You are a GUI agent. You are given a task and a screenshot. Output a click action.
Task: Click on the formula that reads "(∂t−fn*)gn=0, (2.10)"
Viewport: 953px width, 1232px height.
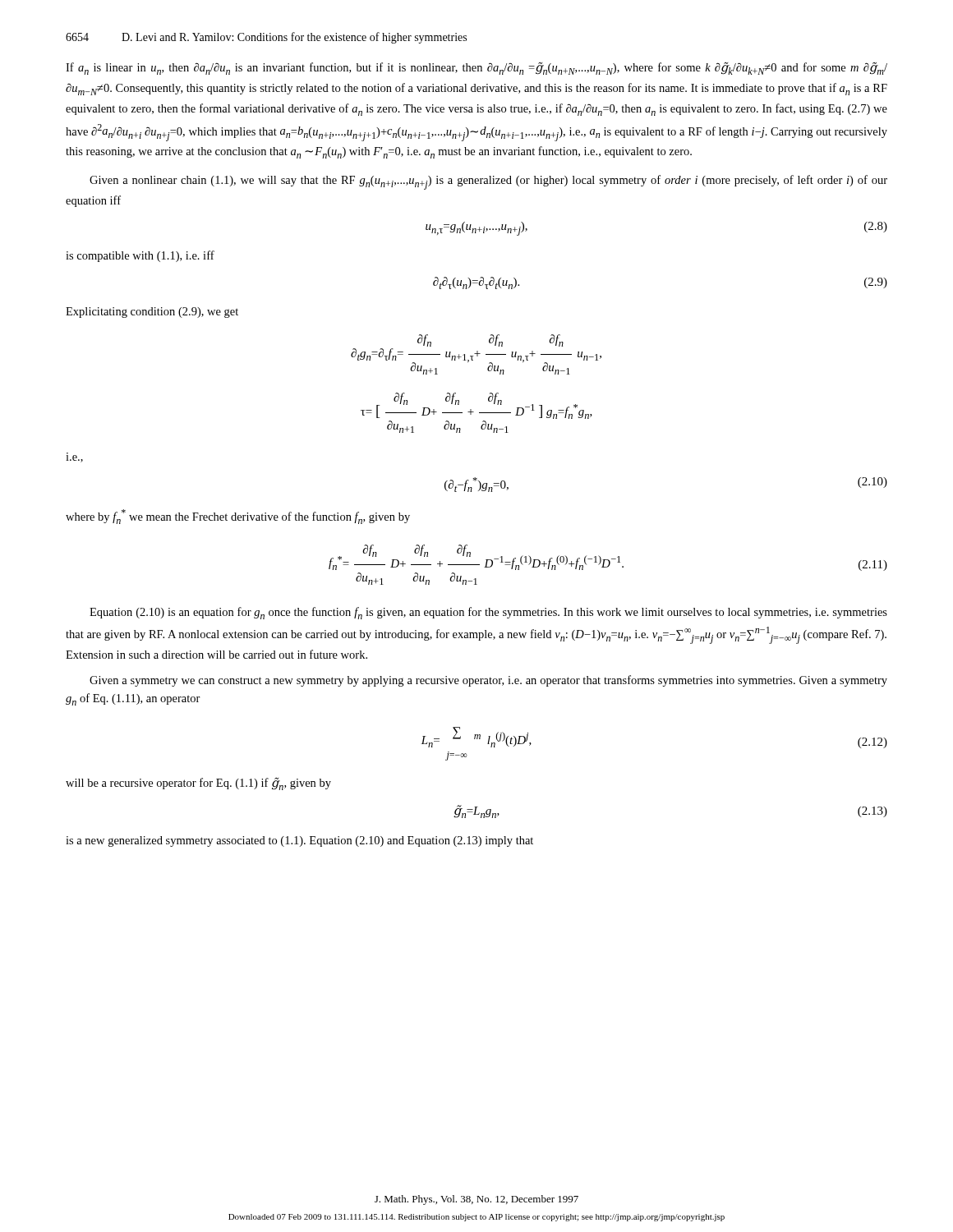point(483,485)
